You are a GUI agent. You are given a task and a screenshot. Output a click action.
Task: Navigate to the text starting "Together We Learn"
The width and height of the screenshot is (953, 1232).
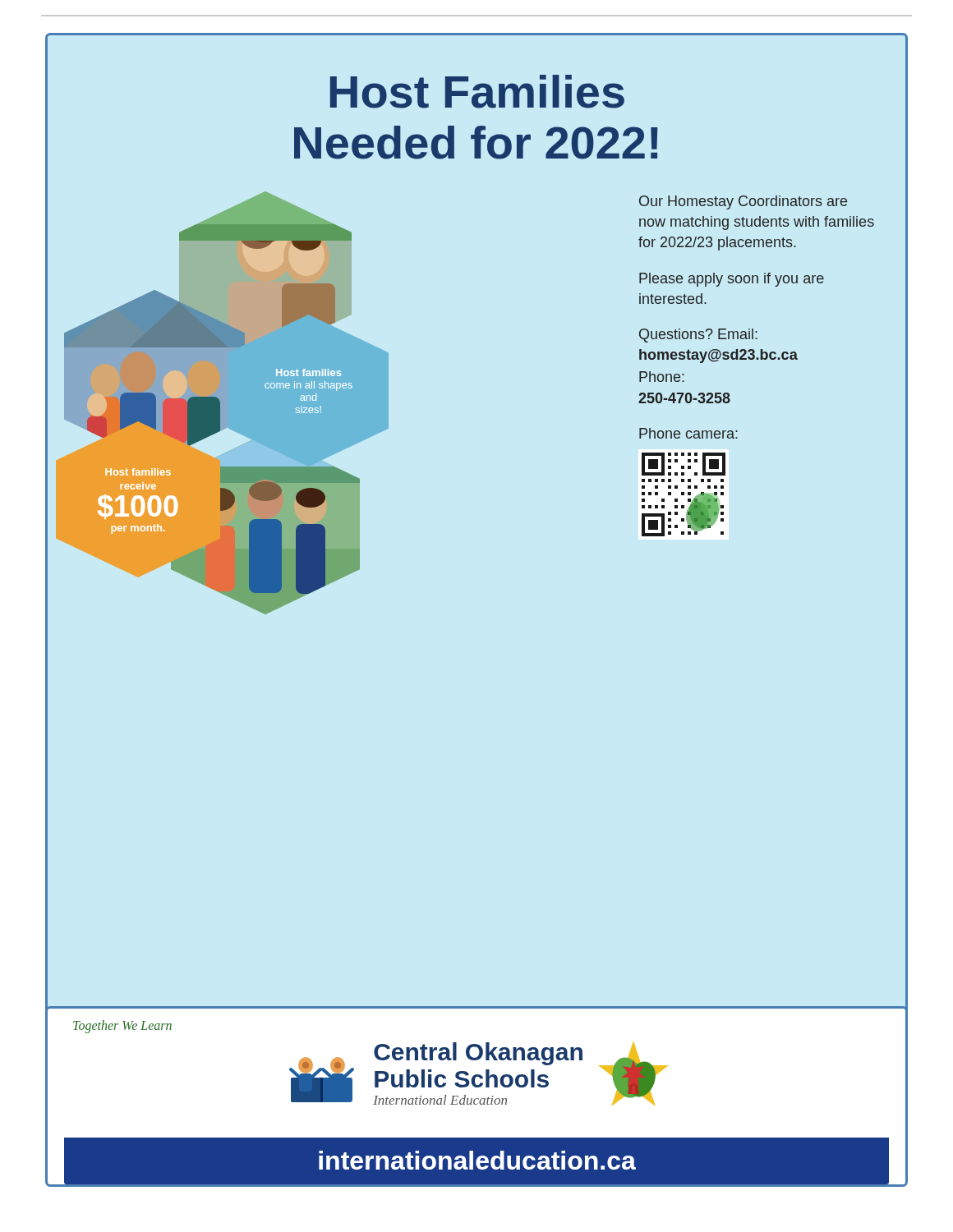(x=122, y=1025)
